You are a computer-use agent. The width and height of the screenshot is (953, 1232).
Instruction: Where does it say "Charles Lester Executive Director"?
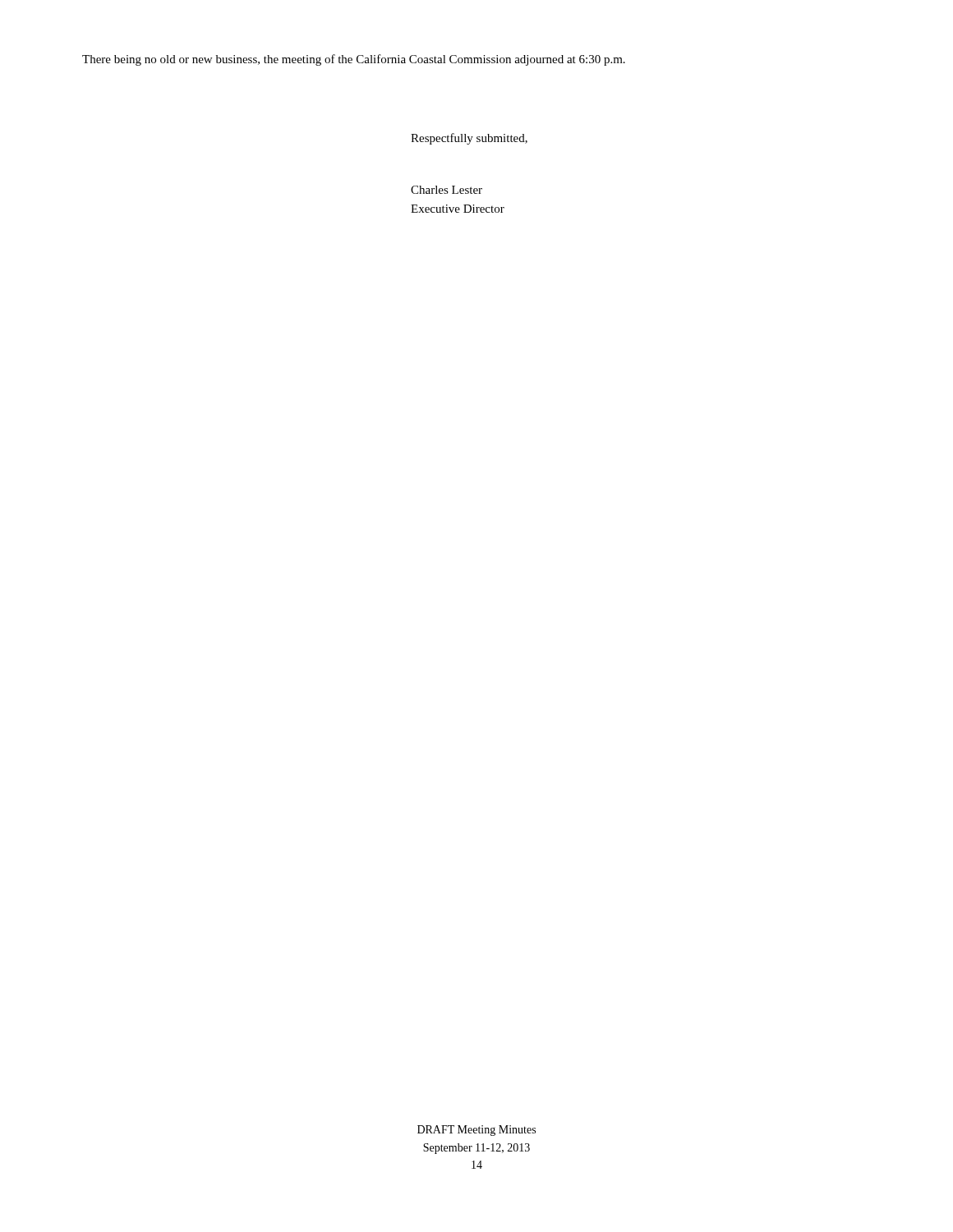click(457, 199)
